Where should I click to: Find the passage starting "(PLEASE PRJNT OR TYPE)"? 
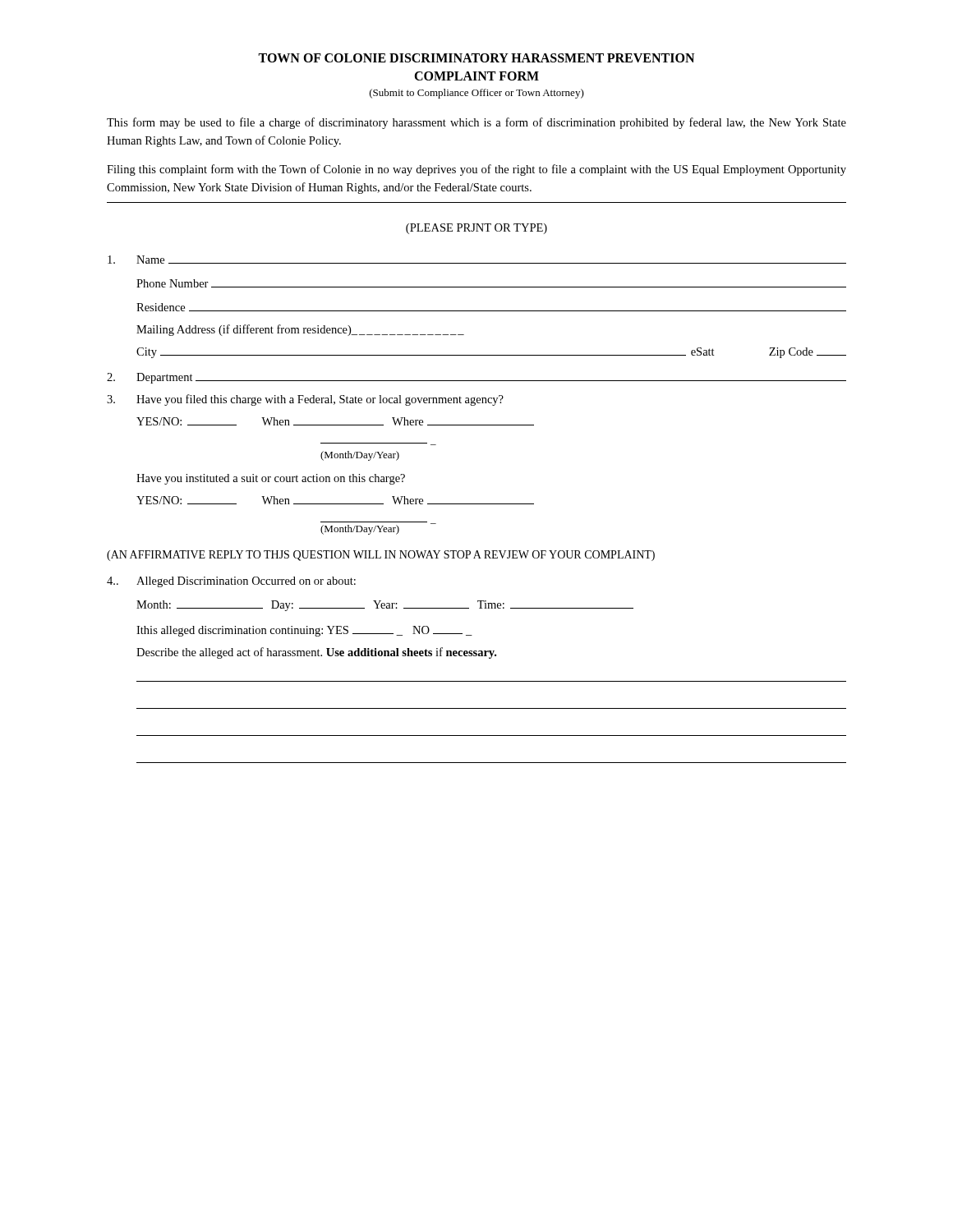pos(476,227)
